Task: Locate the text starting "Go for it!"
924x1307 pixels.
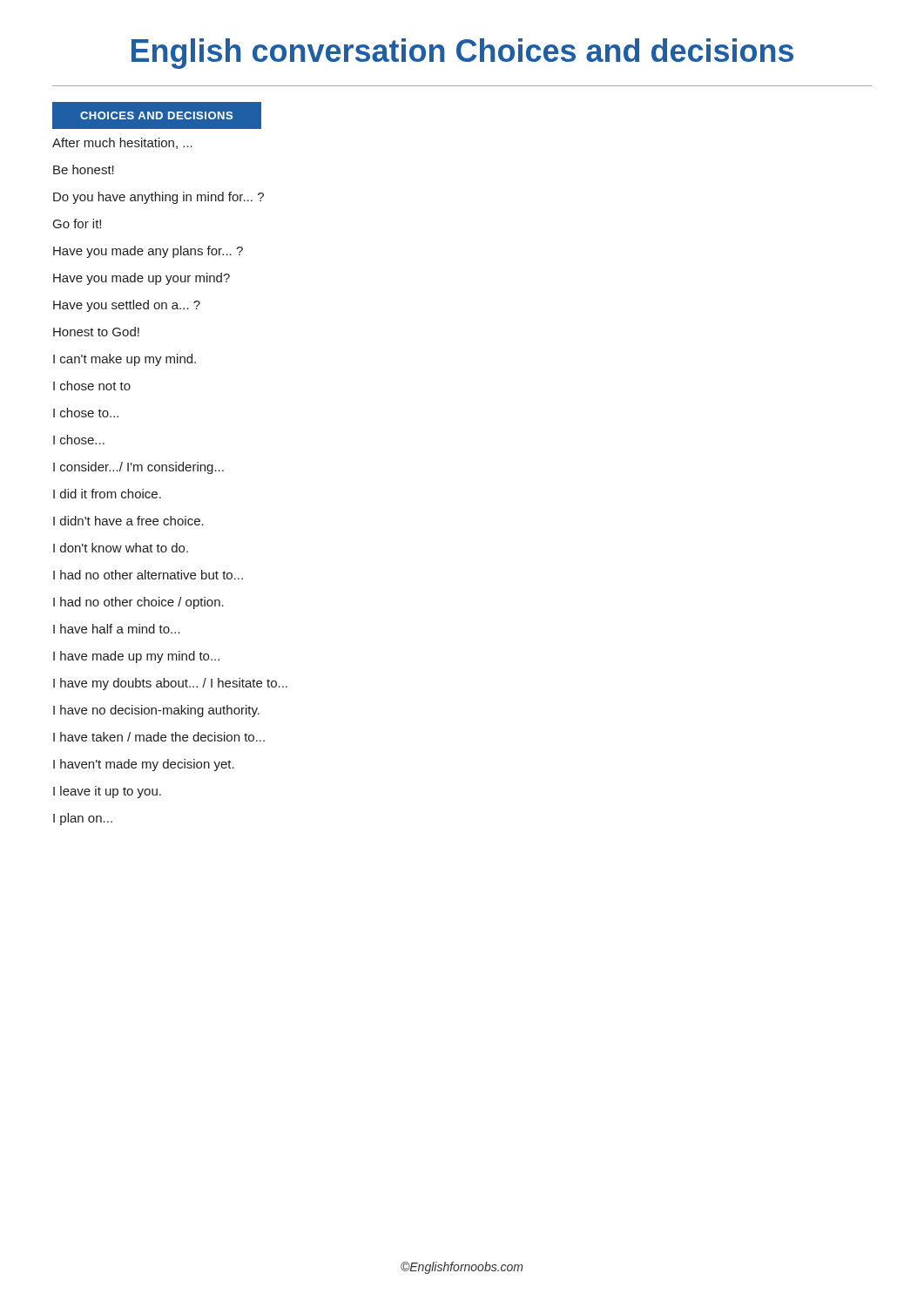Action: [x=77, y=223]
